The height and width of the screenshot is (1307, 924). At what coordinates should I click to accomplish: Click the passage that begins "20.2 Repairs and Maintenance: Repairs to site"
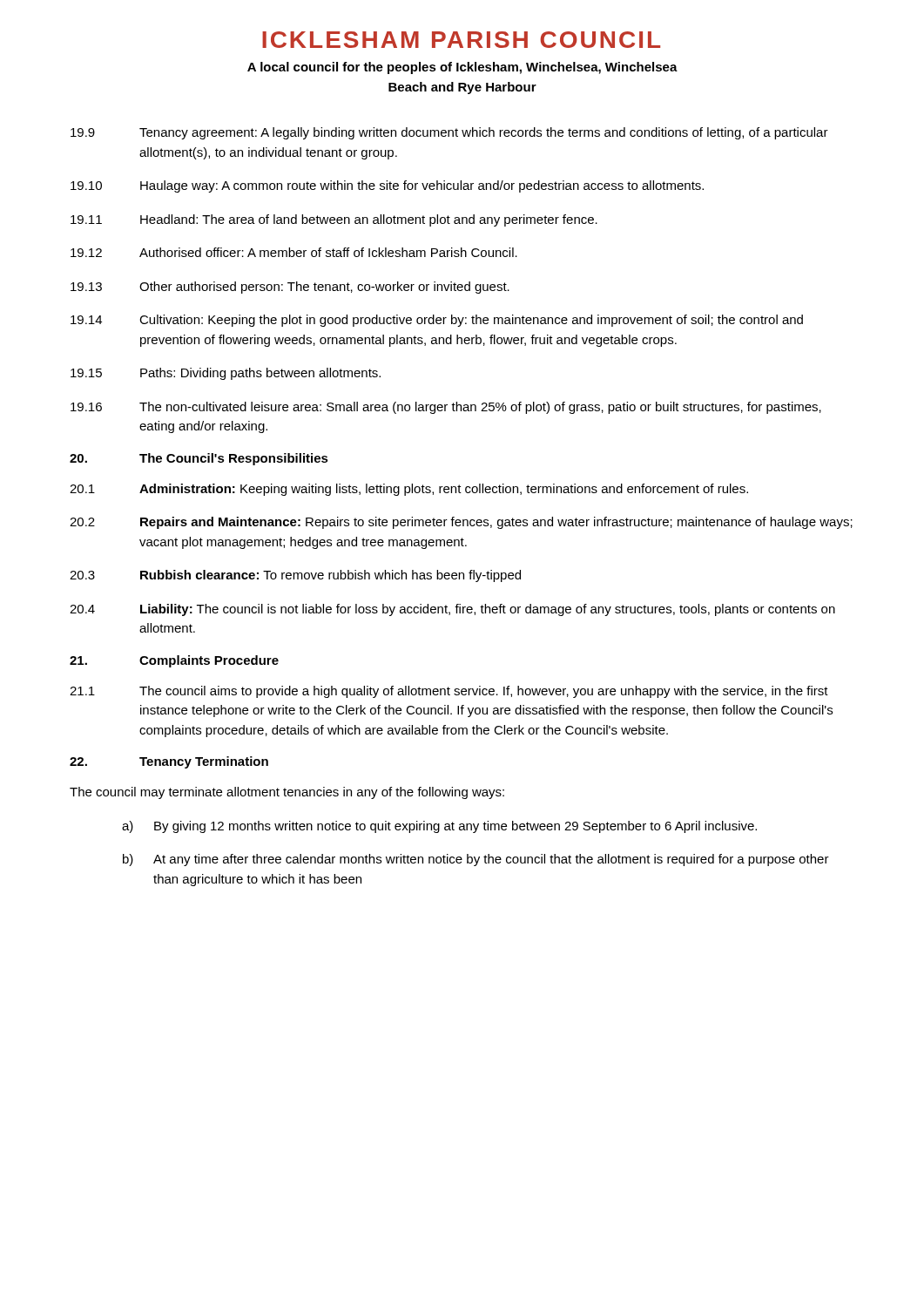[x=462, y=532]
